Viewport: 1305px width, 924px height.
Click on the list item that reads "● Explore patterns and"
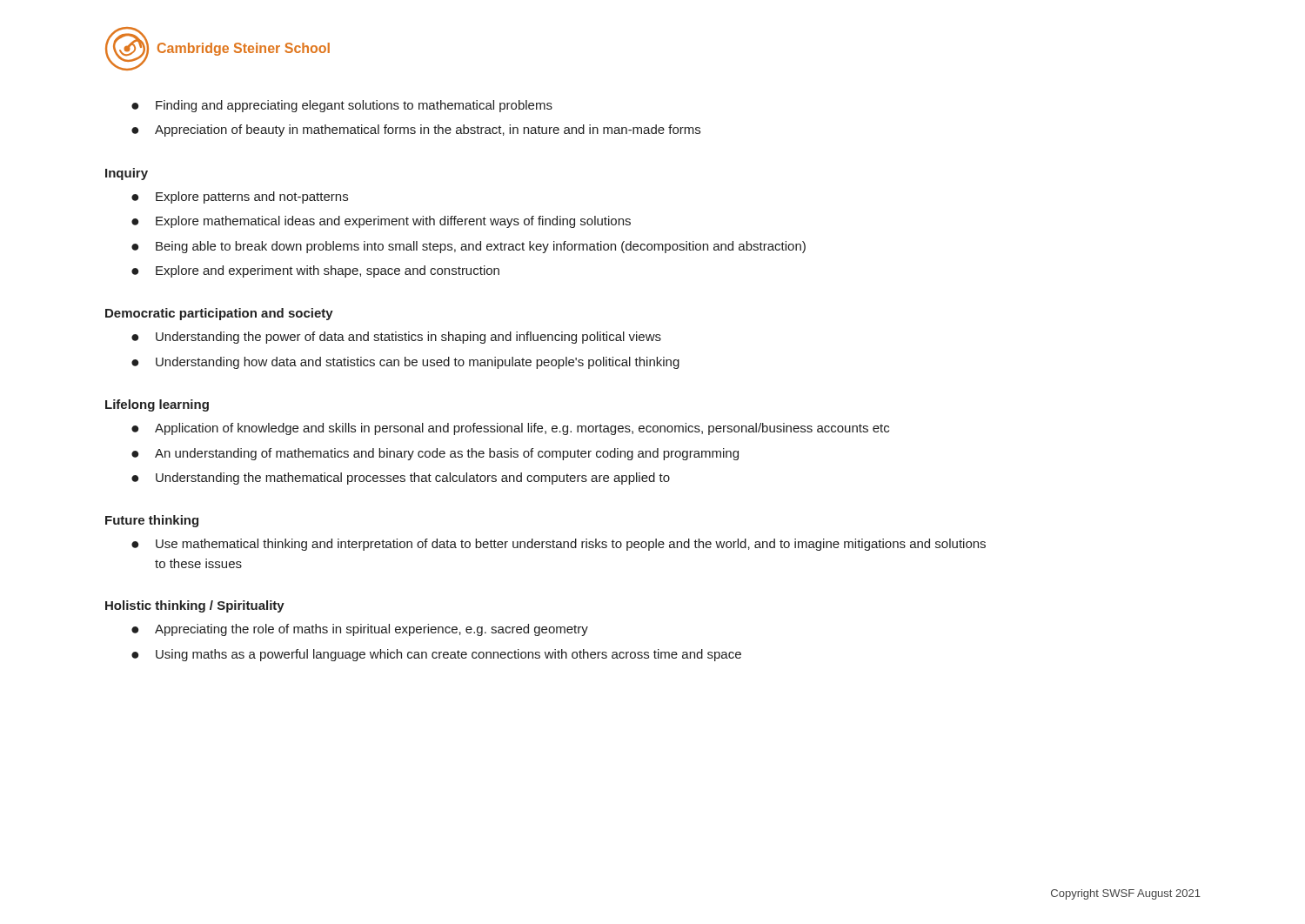point(240,198)
